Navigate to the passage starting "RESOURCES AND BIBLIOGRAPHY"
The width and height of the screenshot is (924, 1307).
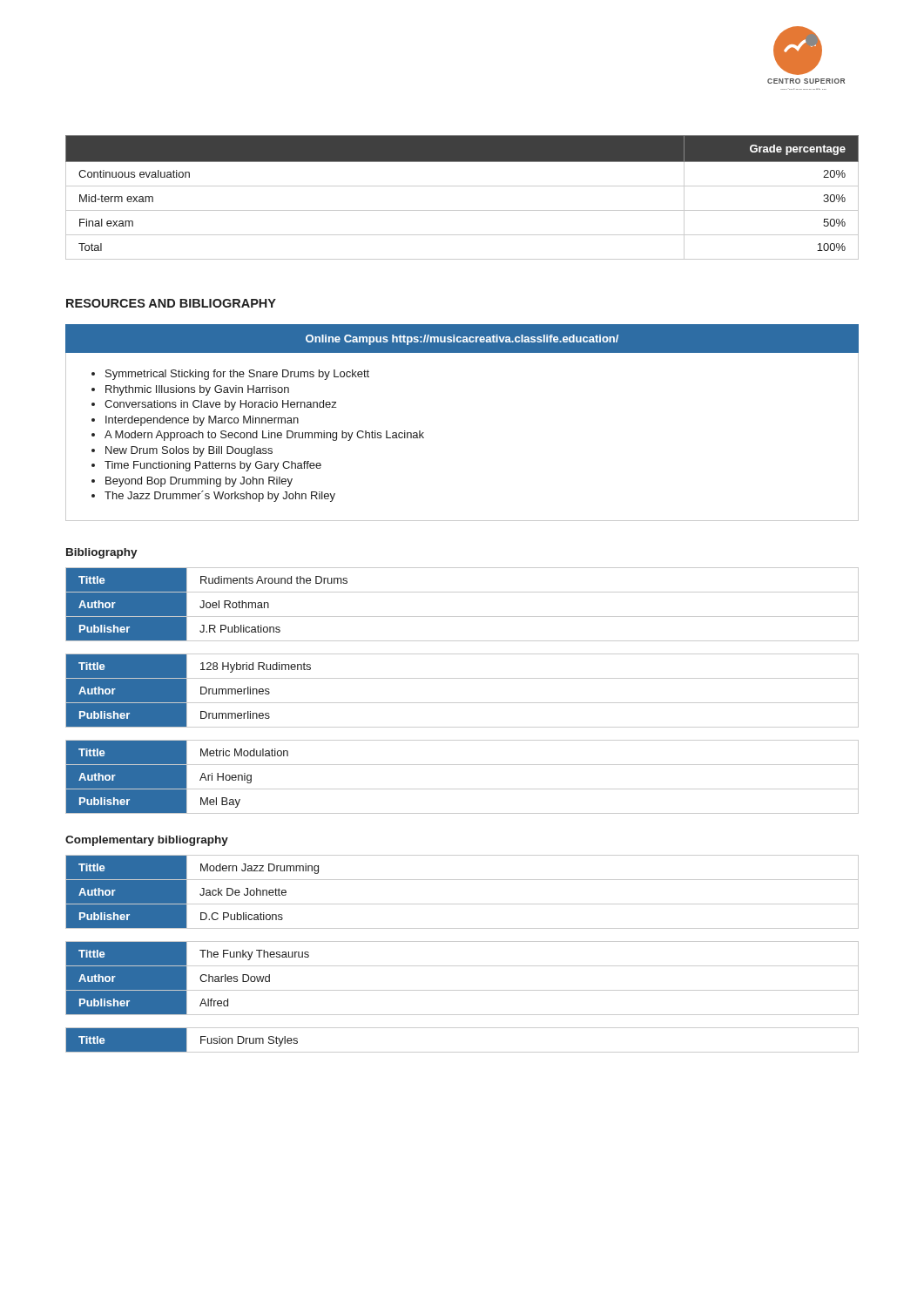171,303
